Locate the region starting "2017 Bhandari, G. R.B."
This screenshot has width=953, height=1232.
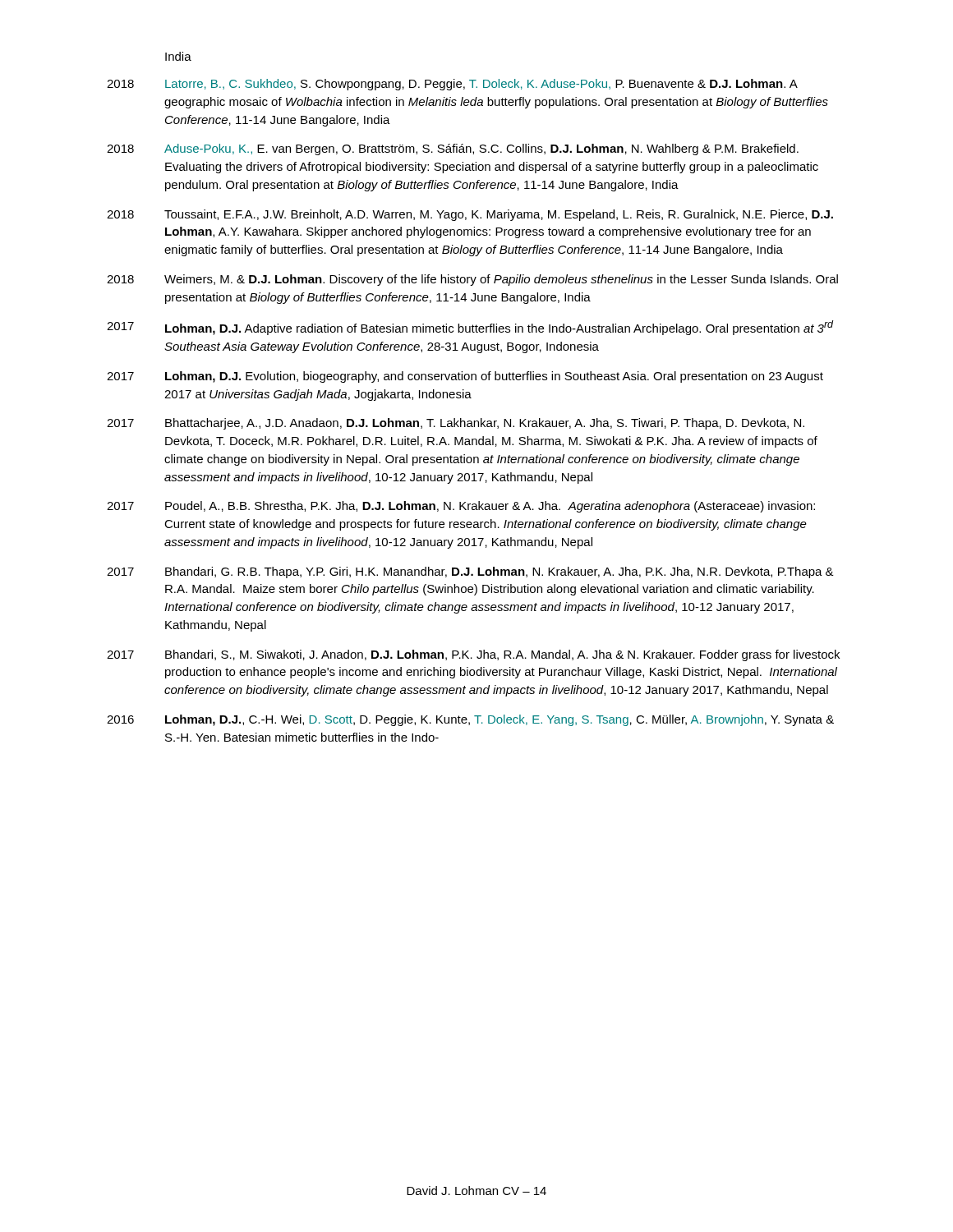click(x=476, y=598)
